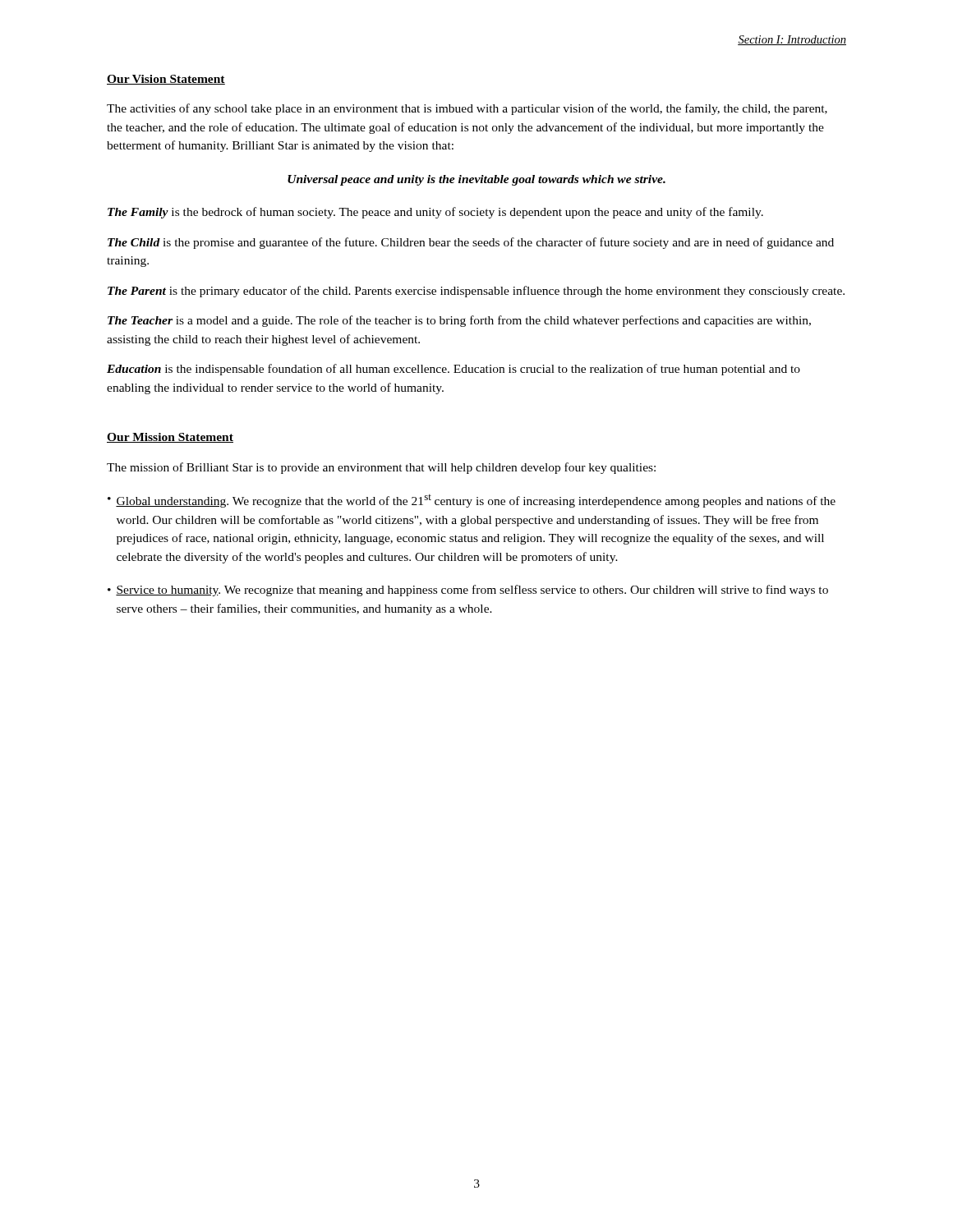Point to the region starting "The Teacher is a model and a"
The image size is (953, 1232).
coord(476,330)
